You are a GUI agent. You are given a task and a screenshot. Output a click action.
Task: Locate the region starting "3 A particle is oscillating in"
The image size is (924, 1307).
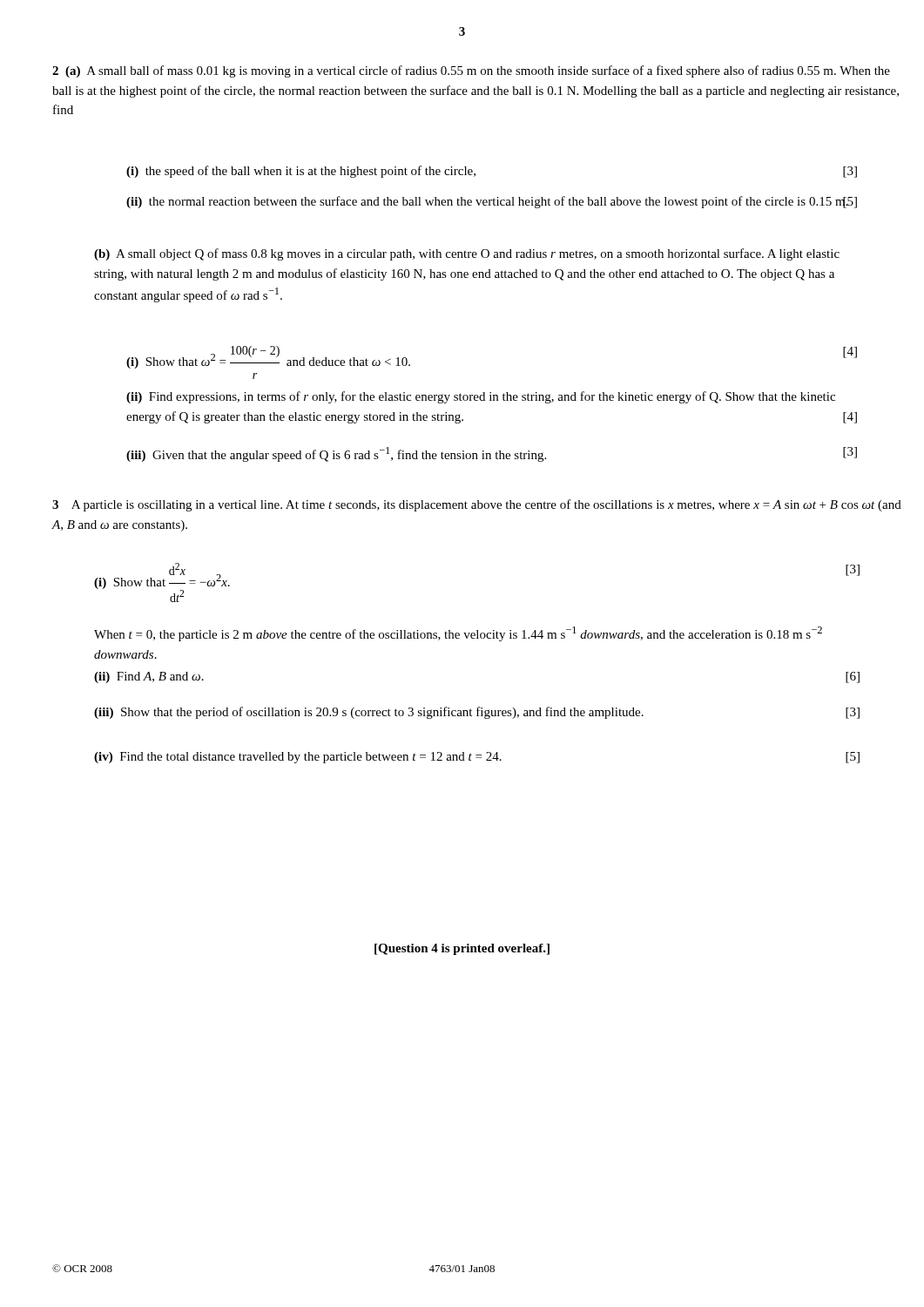477,514
